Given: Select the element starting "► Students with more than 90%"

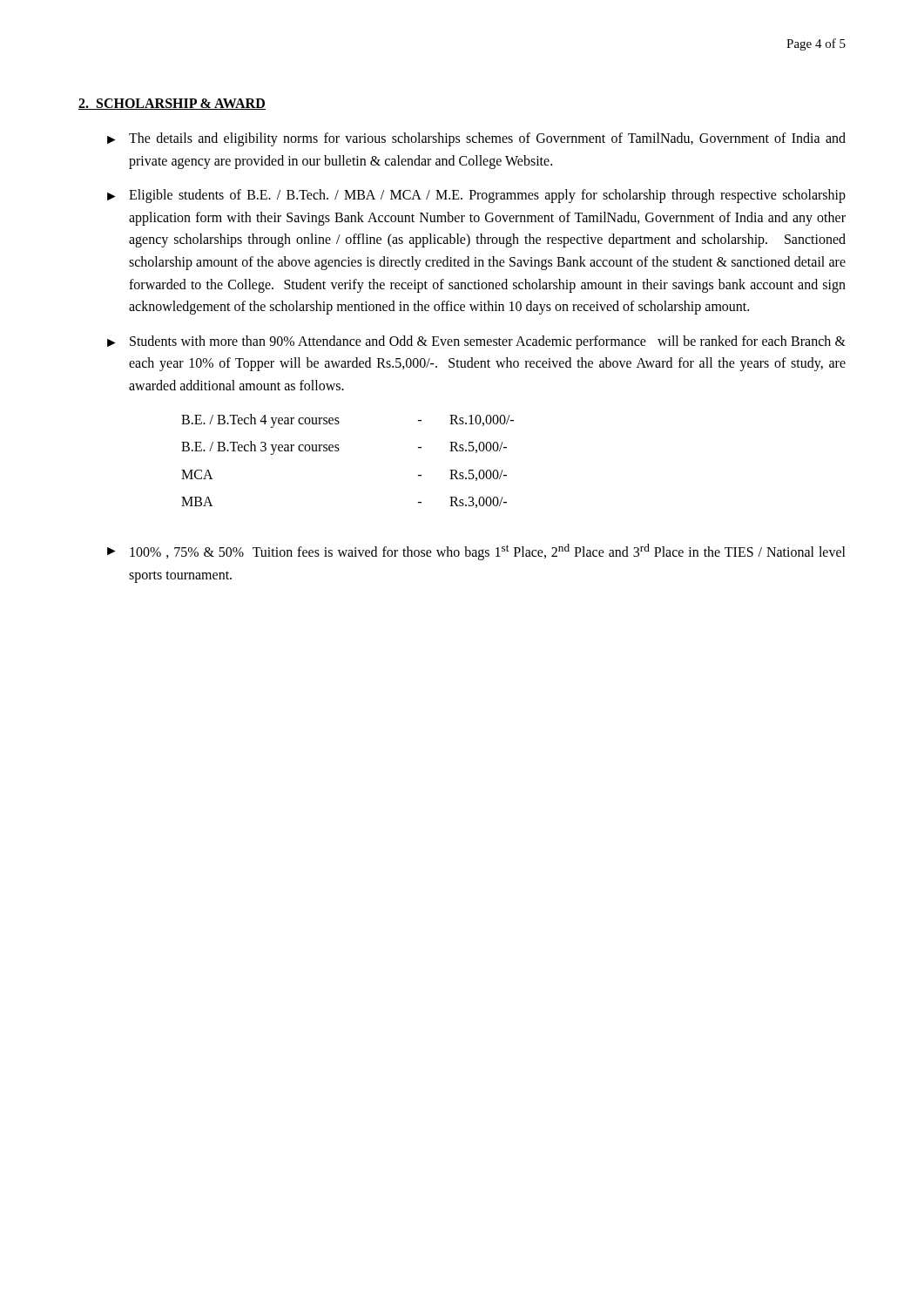Looking at the screenshot, I should coord(475,428).
